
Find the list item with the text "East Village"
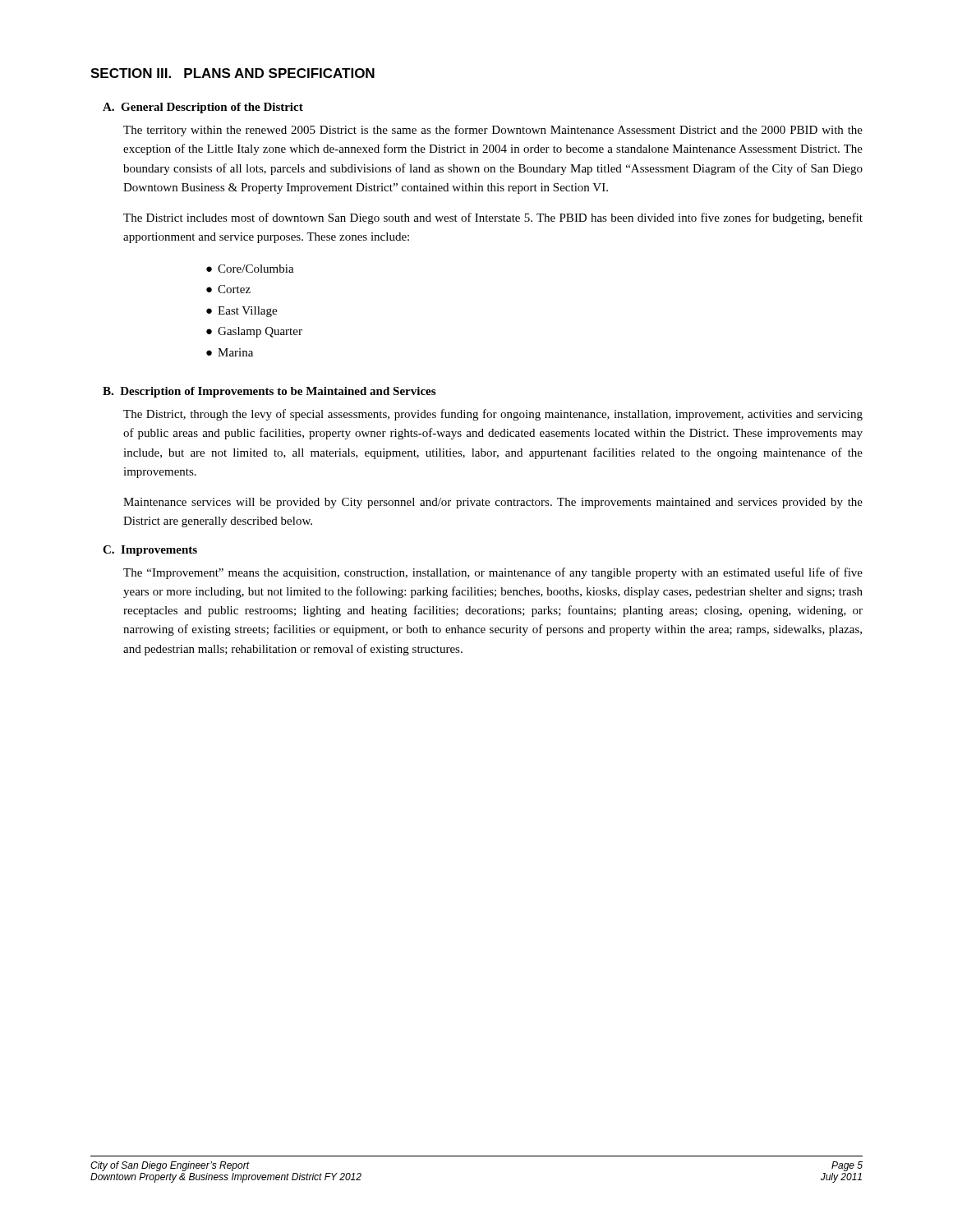coord(241,310)
